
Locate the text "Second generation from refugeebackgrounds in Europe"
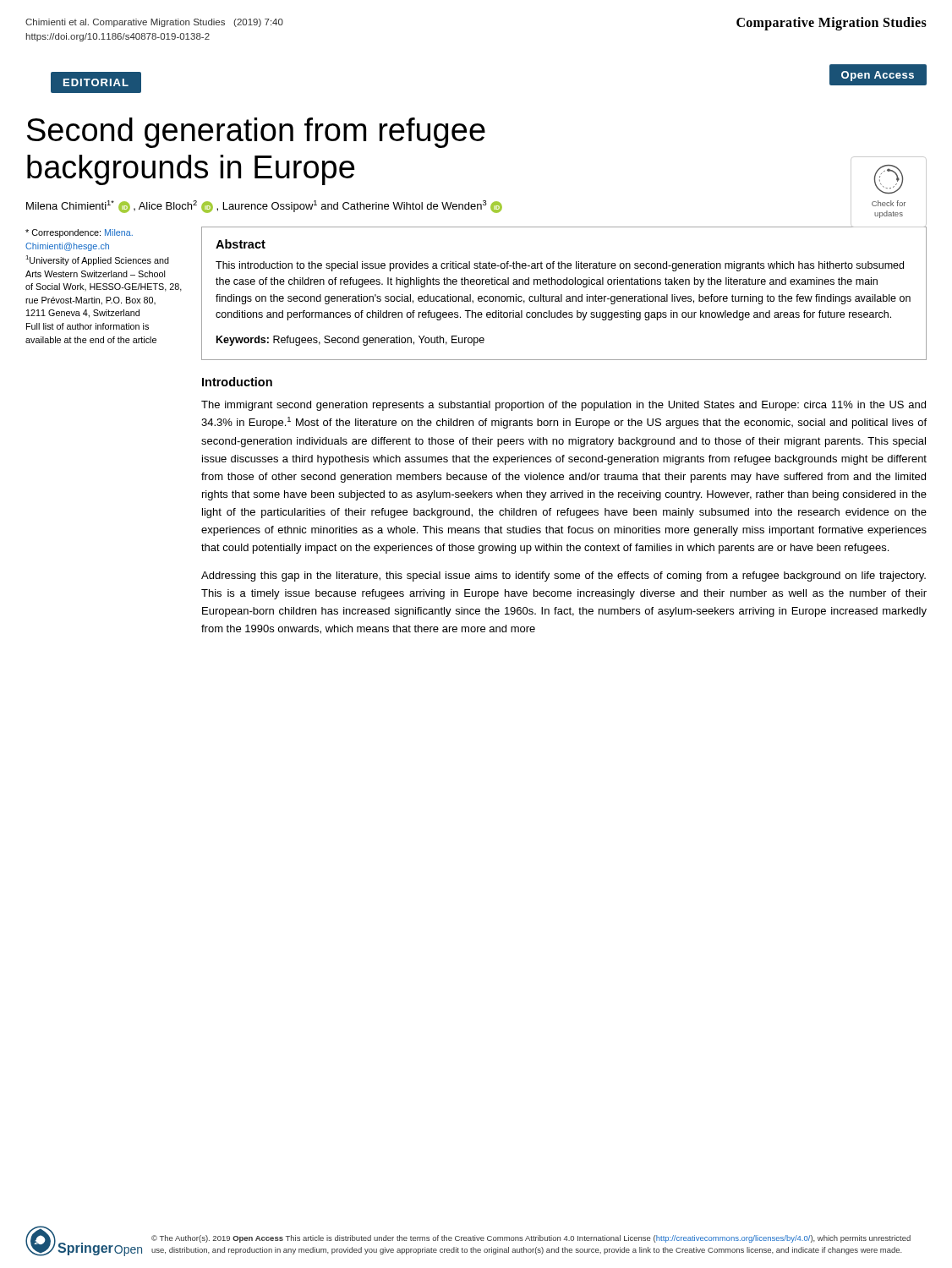tap(342, 149)
